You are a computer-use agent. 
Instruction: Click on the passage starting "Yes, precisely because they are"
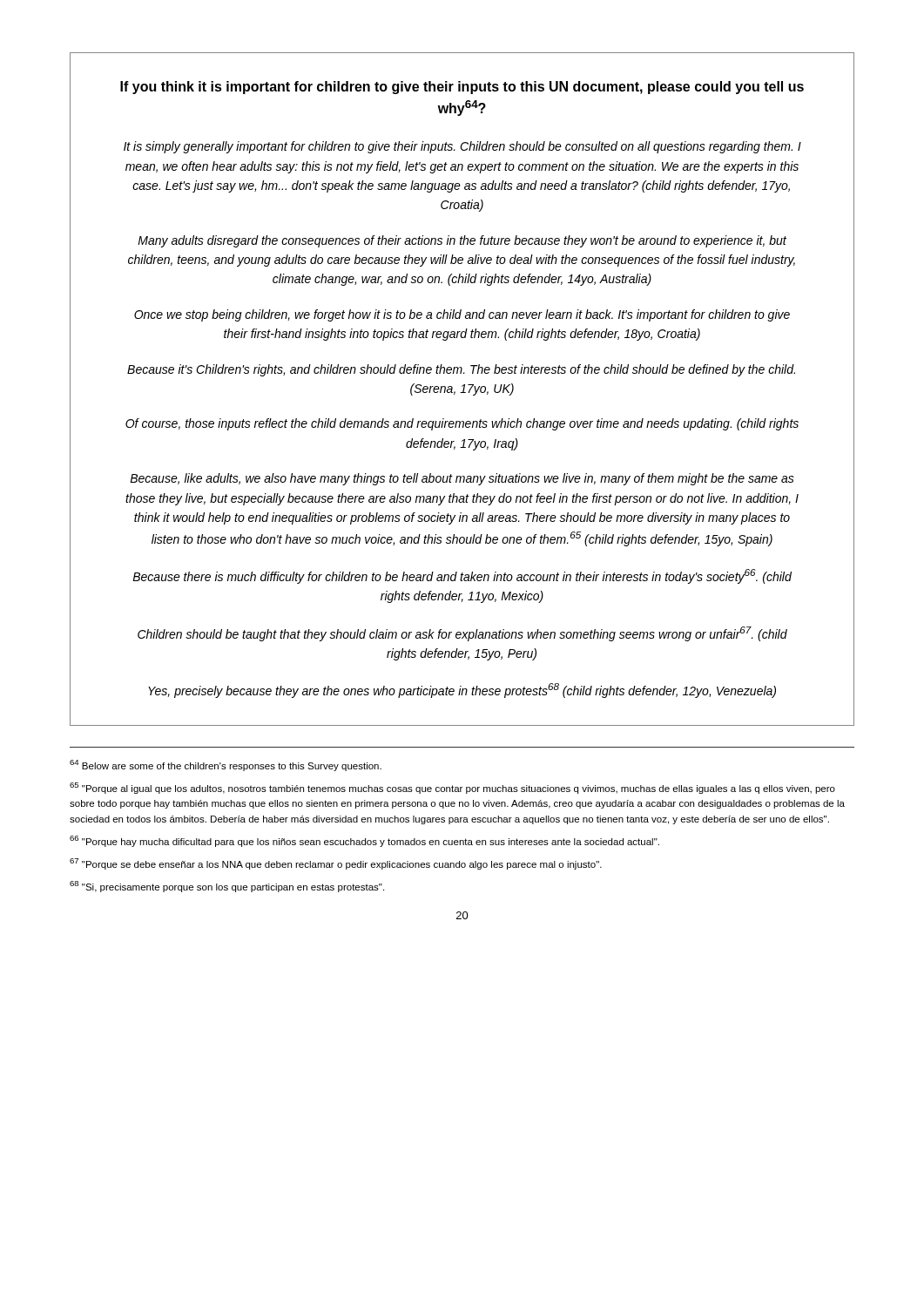click(462, 689)
